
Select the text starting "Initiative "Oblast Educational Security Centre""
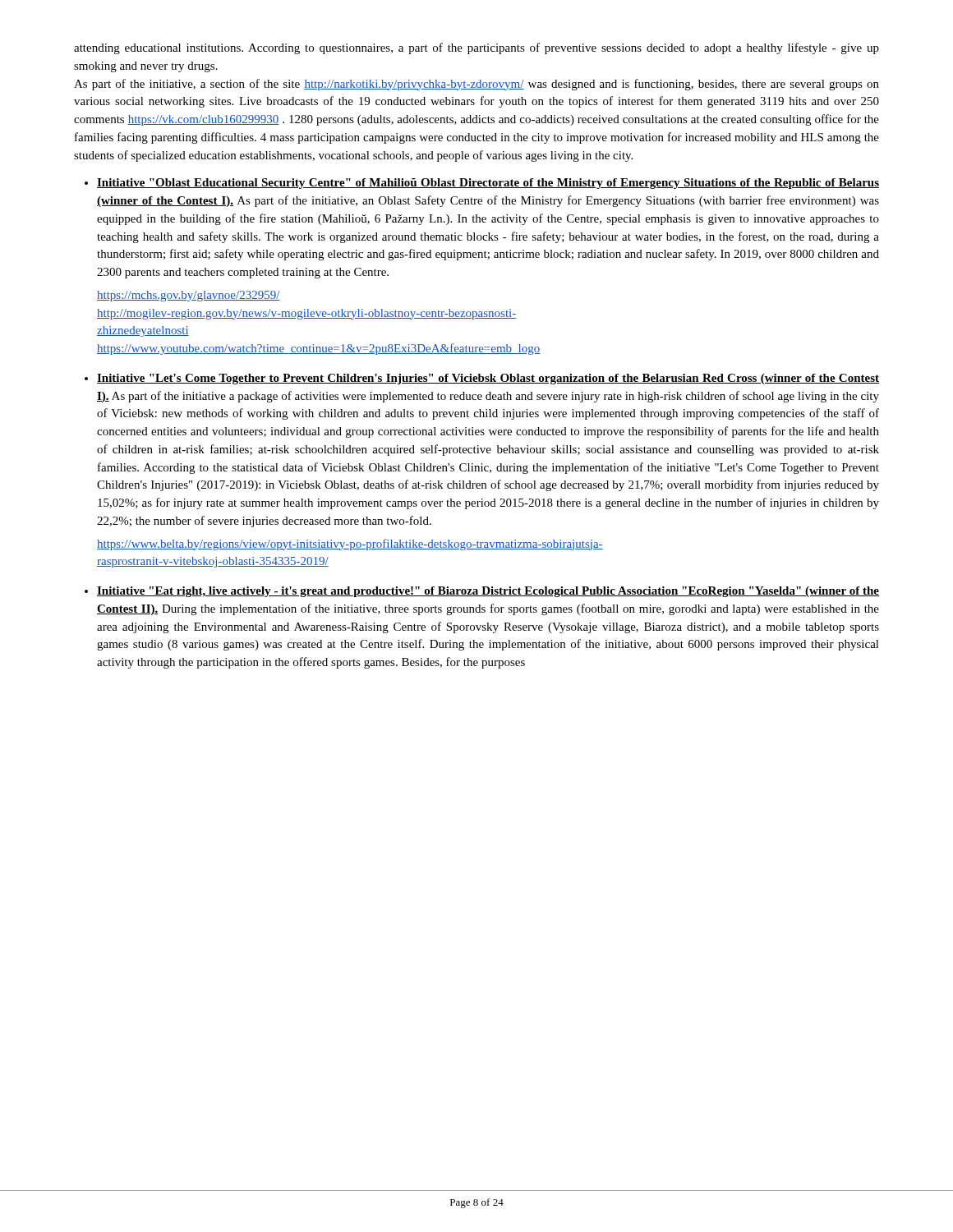(488, 267)
